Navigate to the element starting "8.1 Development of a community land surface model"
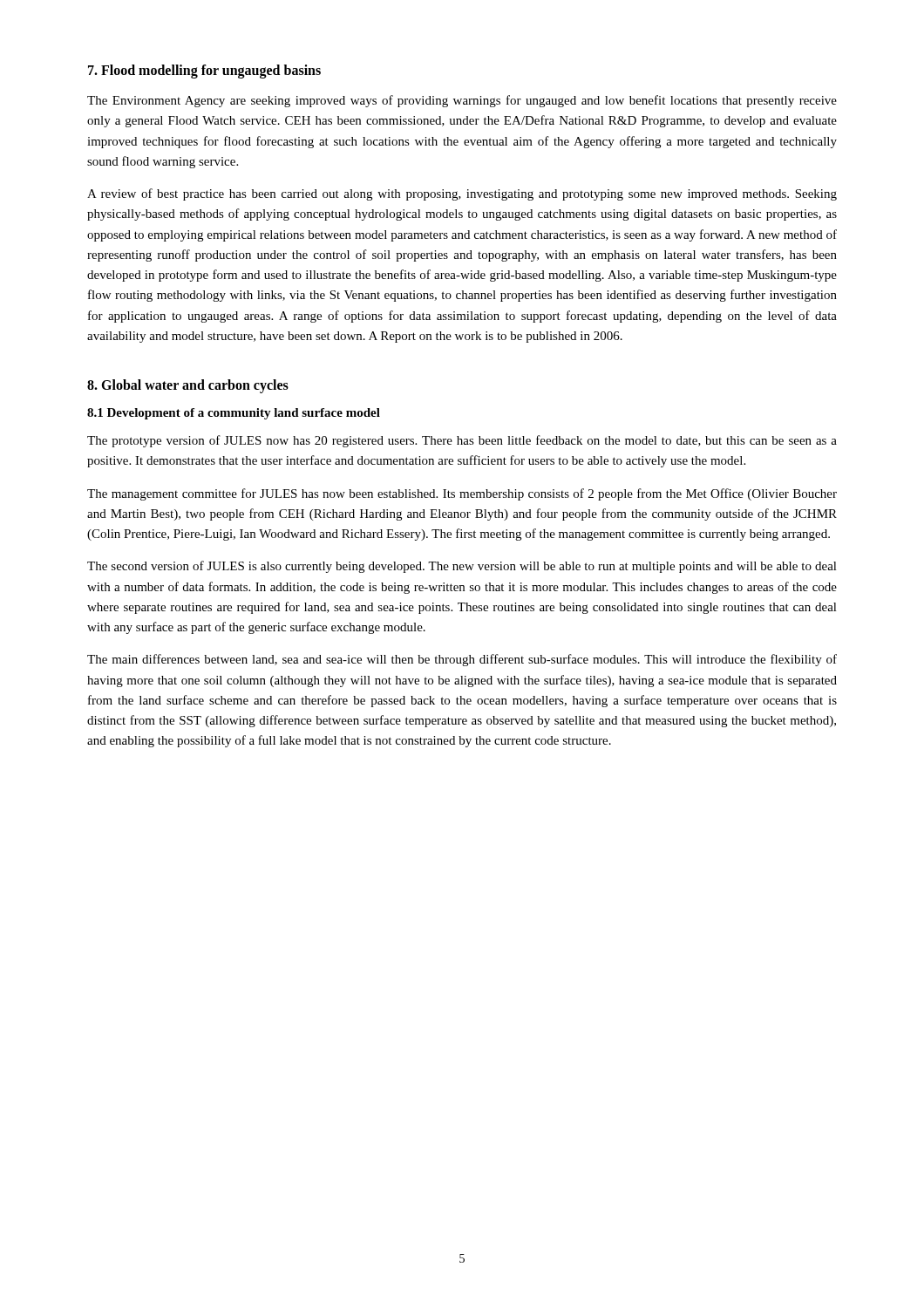The width and height of the screenshot is (924, 1308). click(x=233, y=412)
